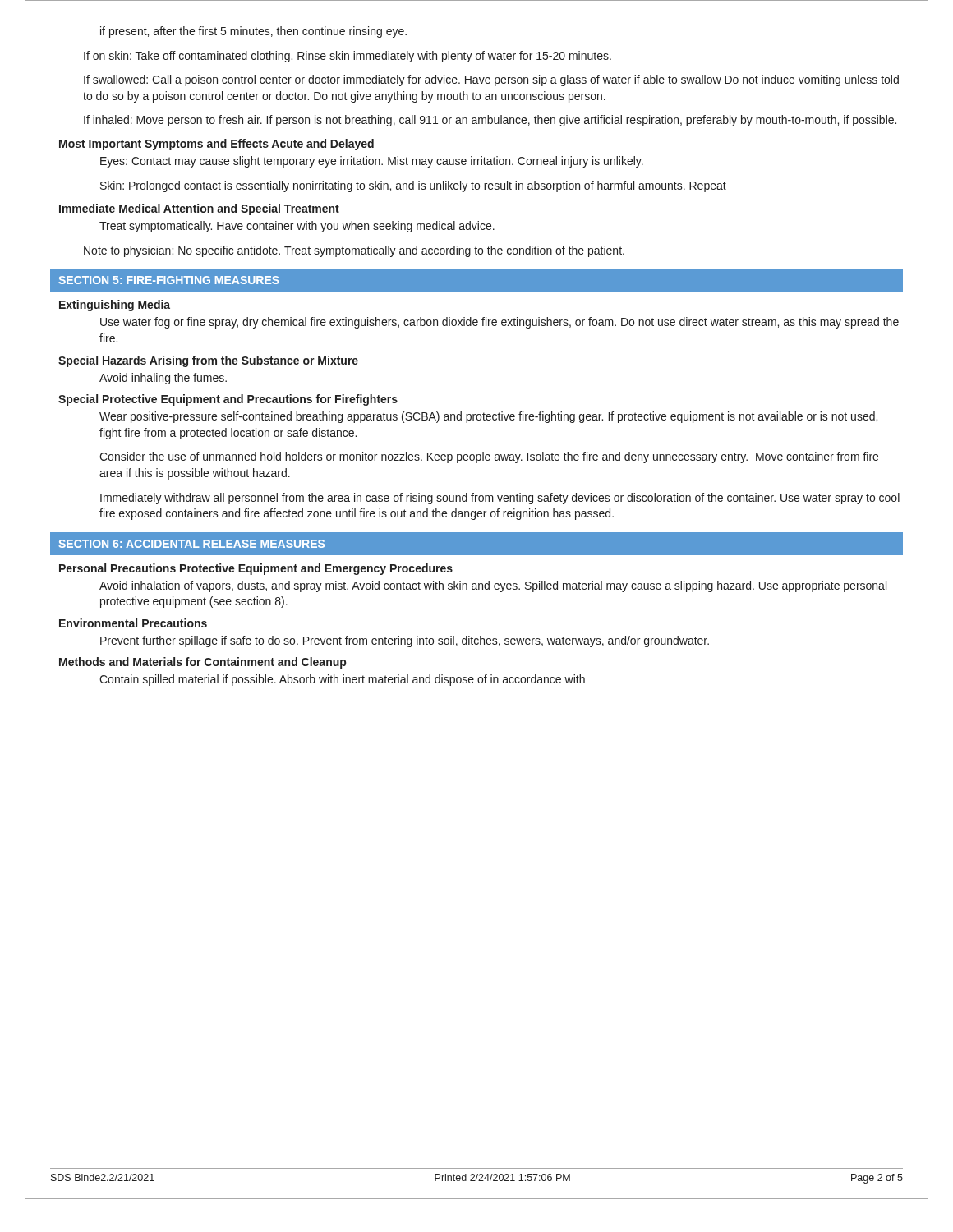Click on the section header that reads "SECTION 5: FIRE-FIGHTING MEASURES"

[x=169, y=280]
